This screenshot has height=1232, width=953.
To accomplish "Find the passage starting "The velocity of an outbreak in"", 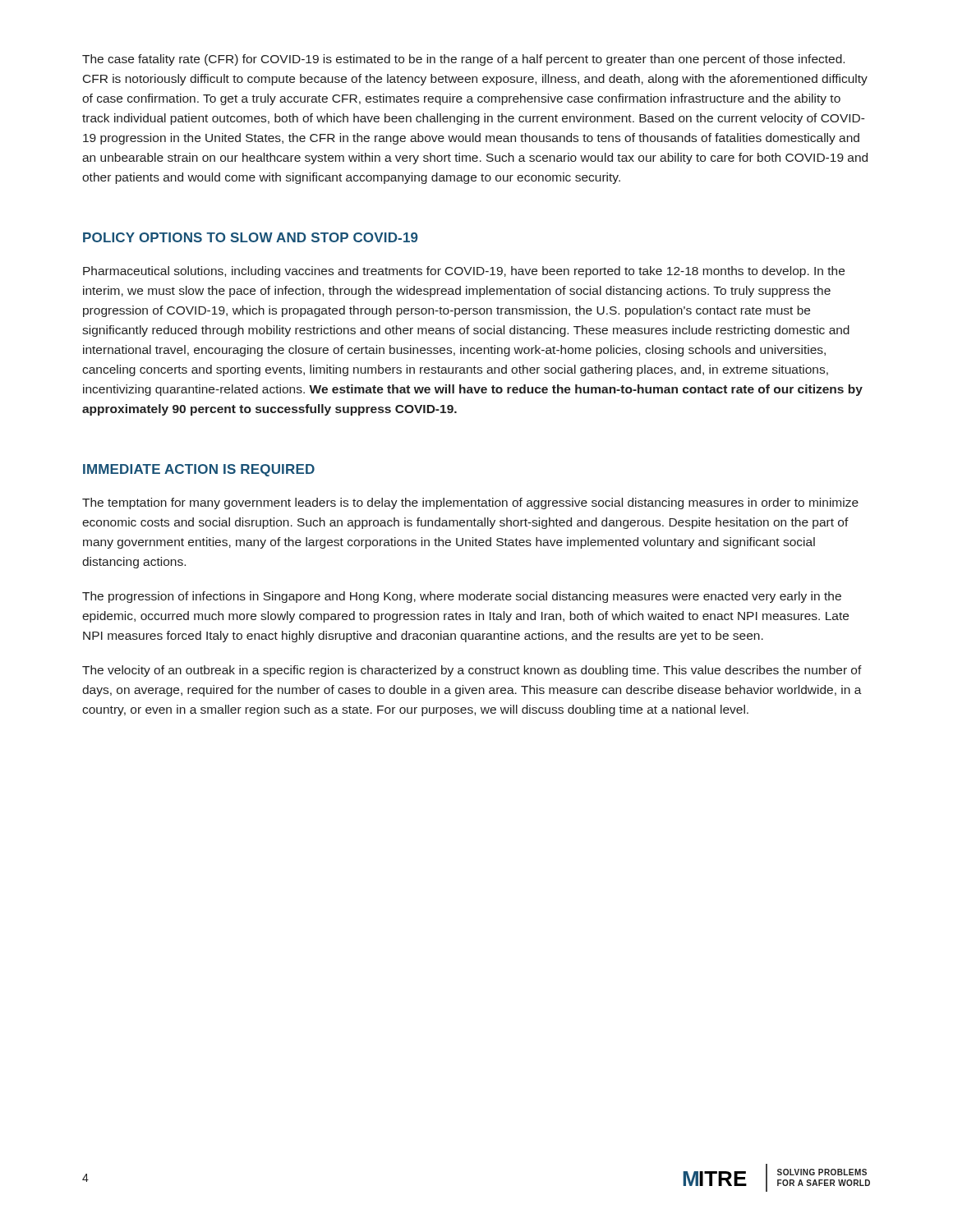I will 472,690.
